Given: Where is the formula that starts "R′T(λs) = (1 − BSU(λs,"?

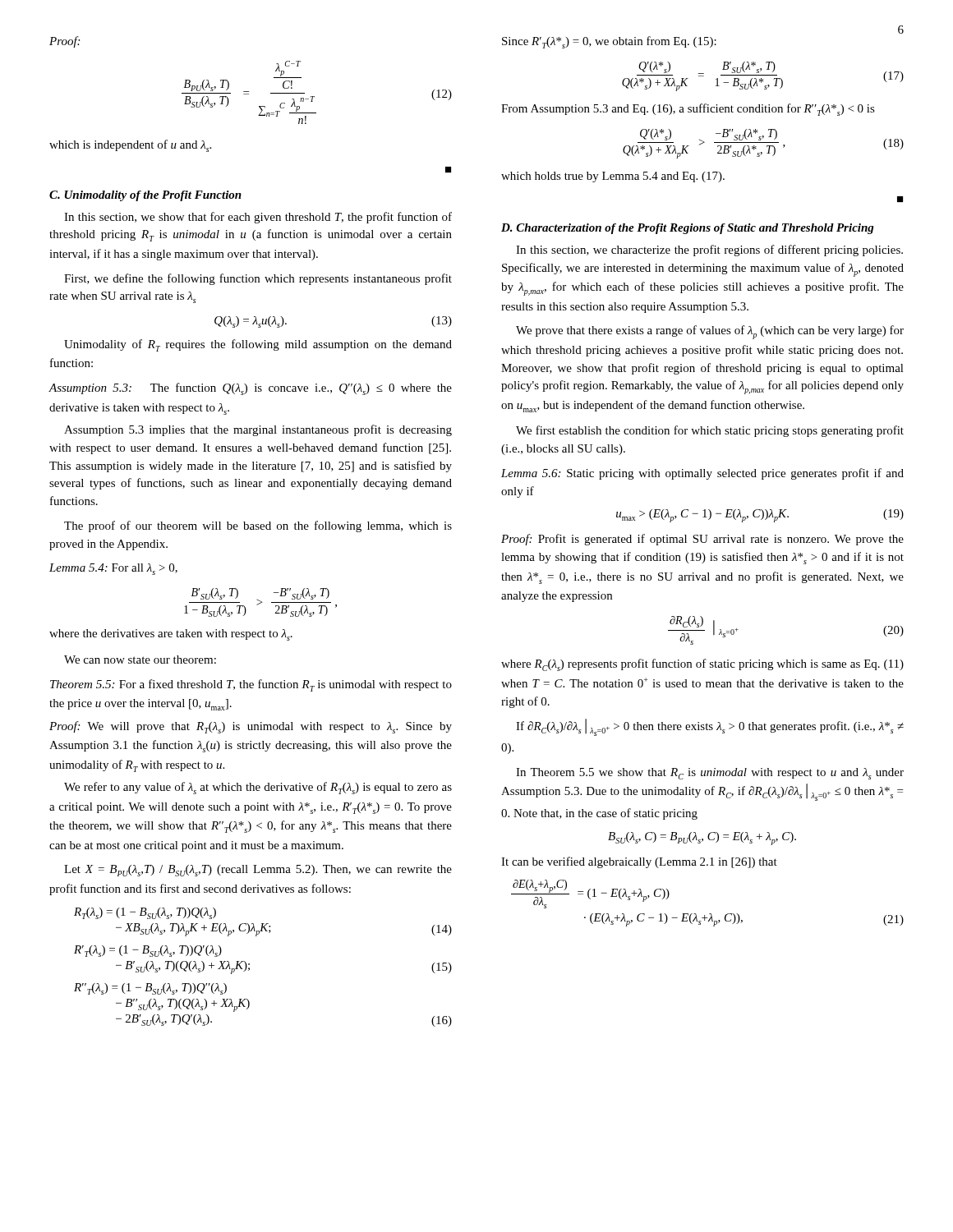Looking at the screenshot, I should click(x=251, y=958).
